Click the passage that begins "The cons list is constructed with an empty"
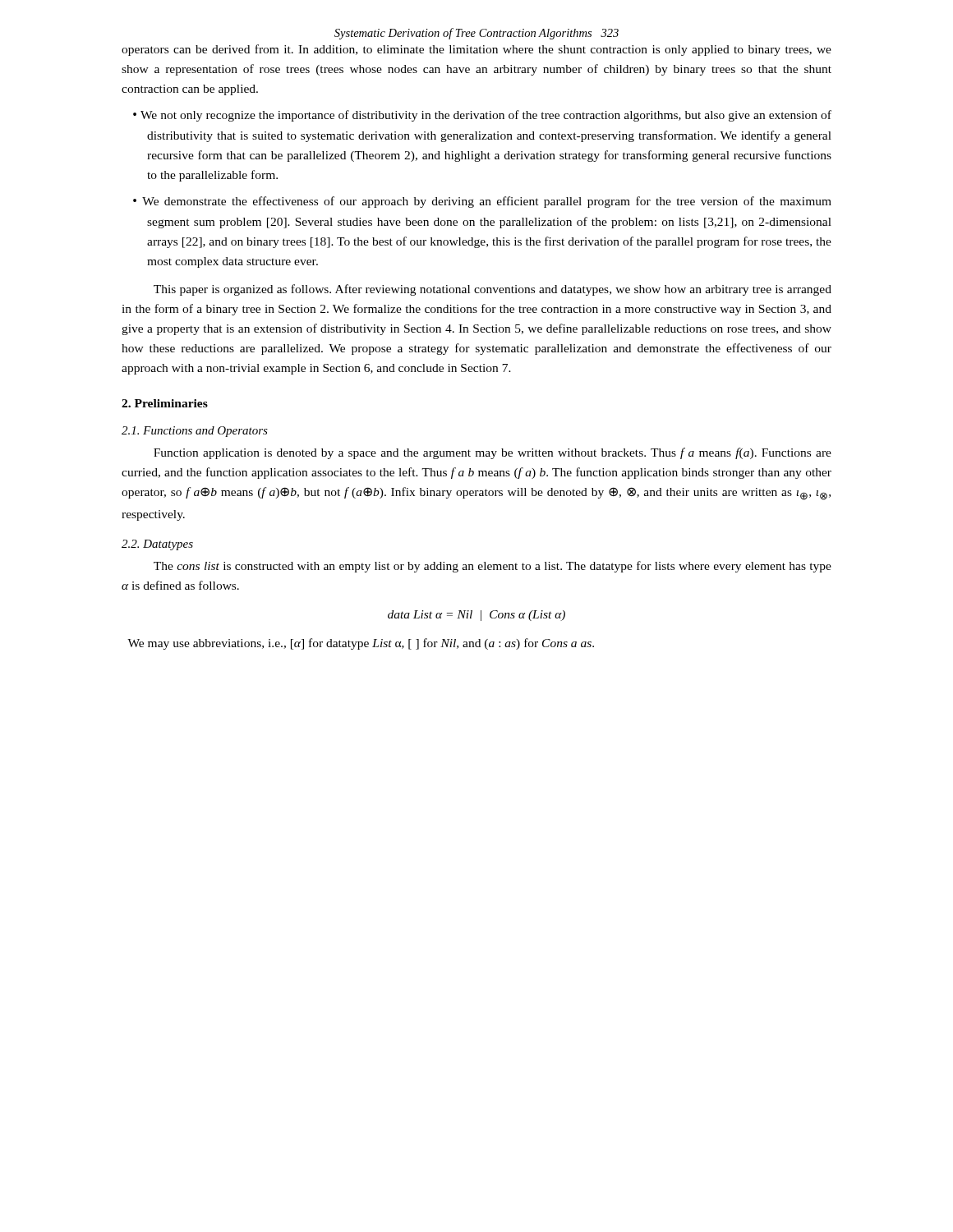953x1232 pixels. coord(476,576)
